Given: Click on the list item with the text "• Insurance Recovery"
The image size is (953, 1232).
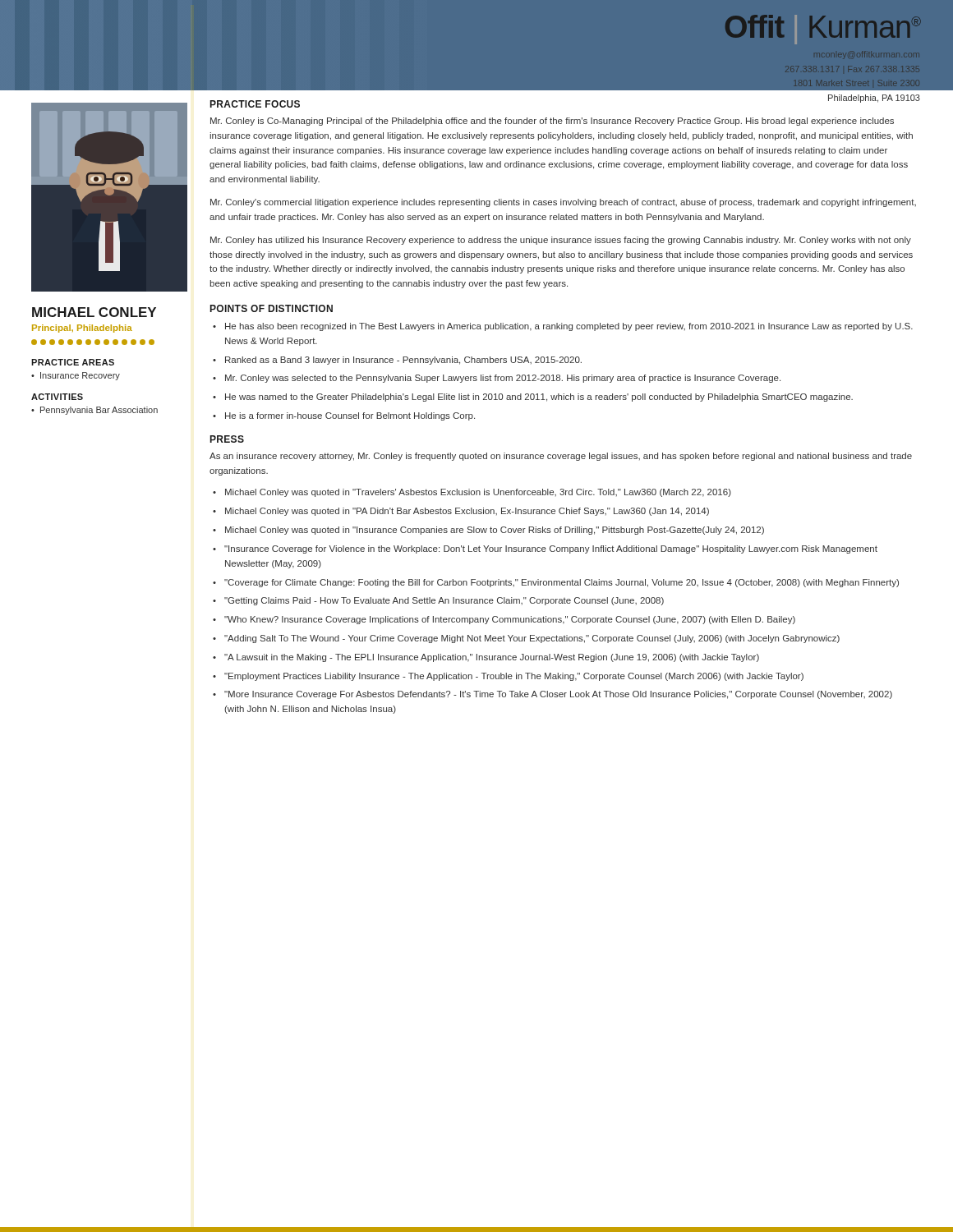Looking at the screenshot, I should pos(76,375).
